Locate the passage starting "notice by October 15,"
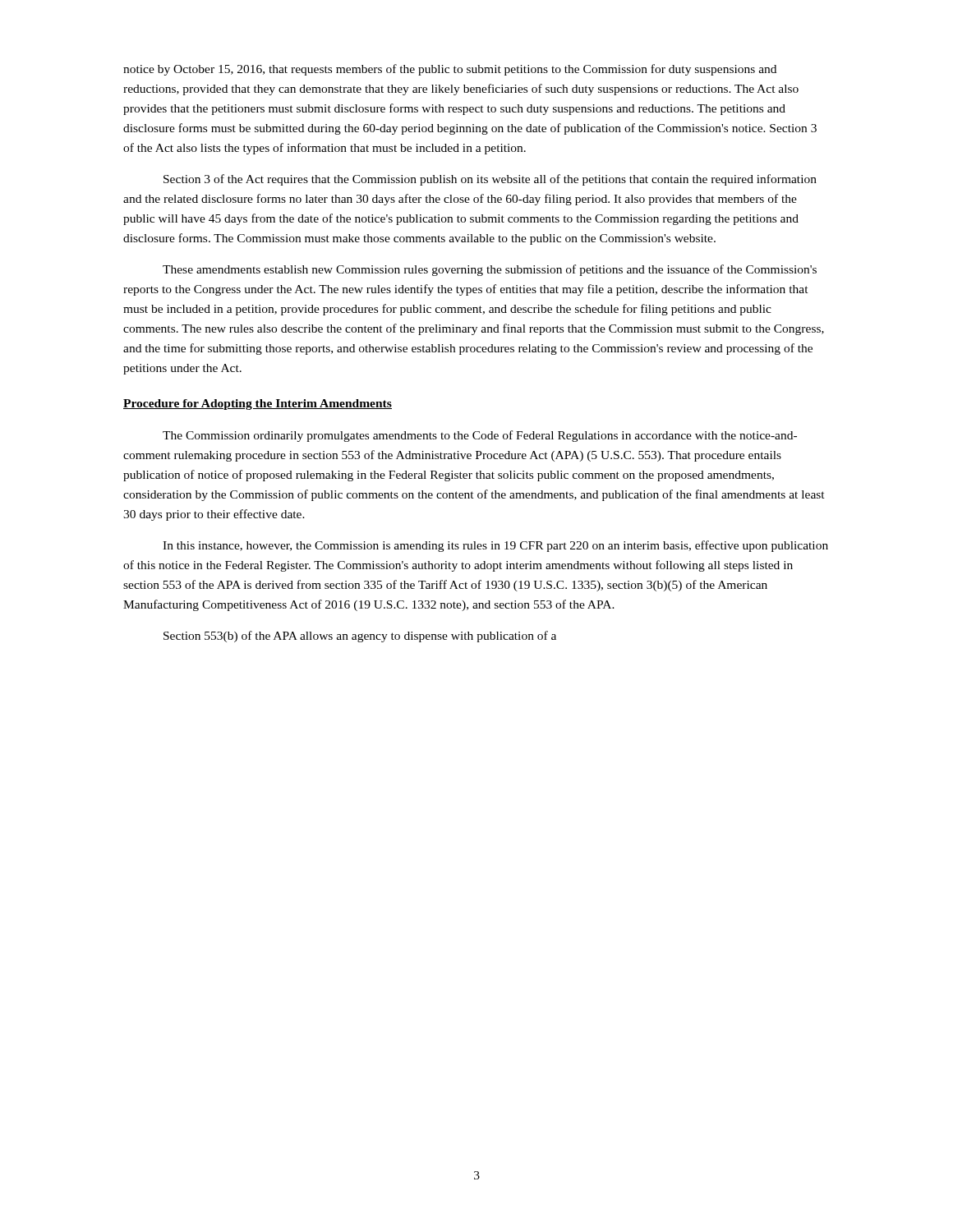This screenshot has height=1232, width=953. [476, 108]
